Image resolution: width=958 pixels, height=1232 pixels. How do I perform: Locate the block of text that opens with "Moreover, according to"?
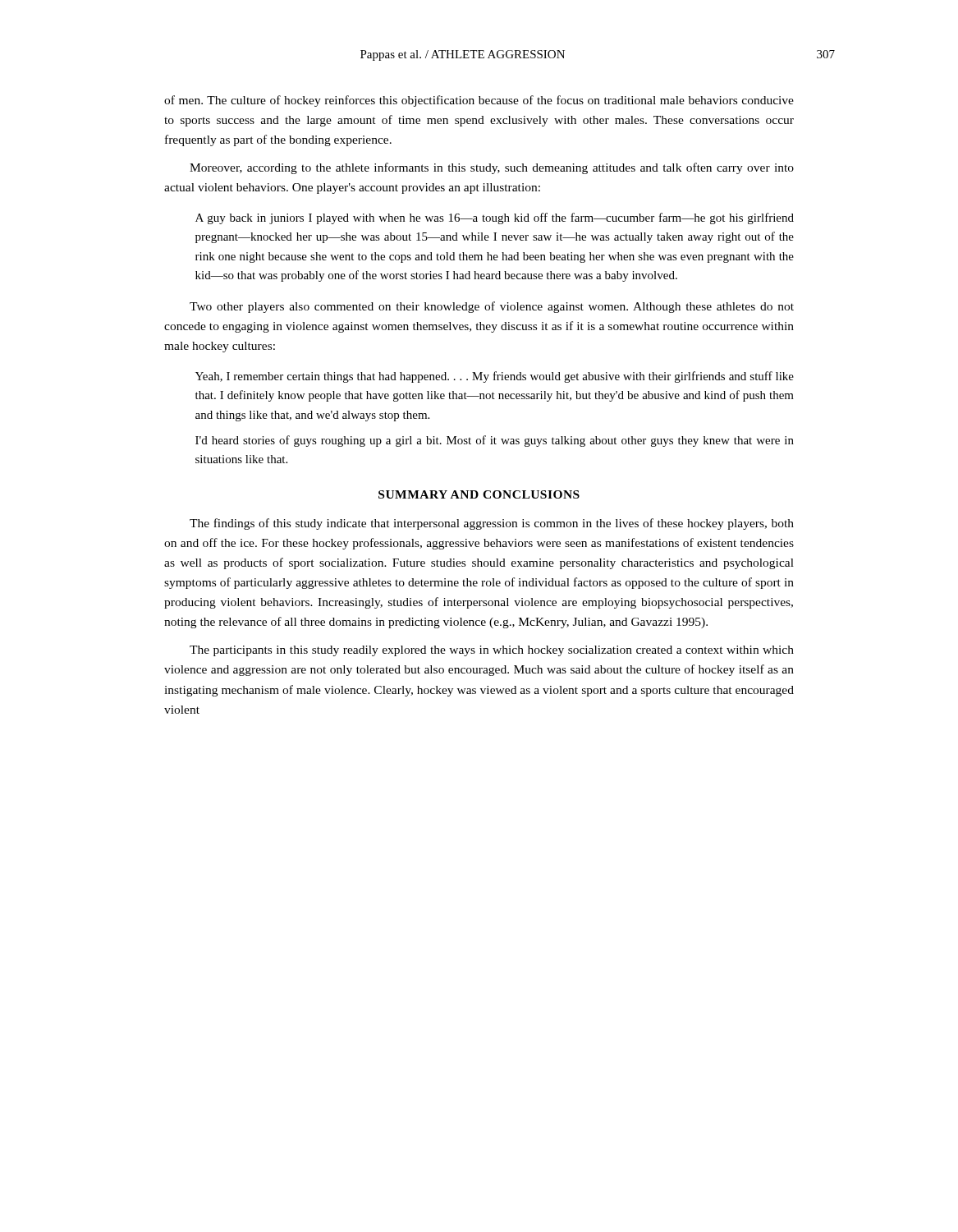click(x=479, y=177)
